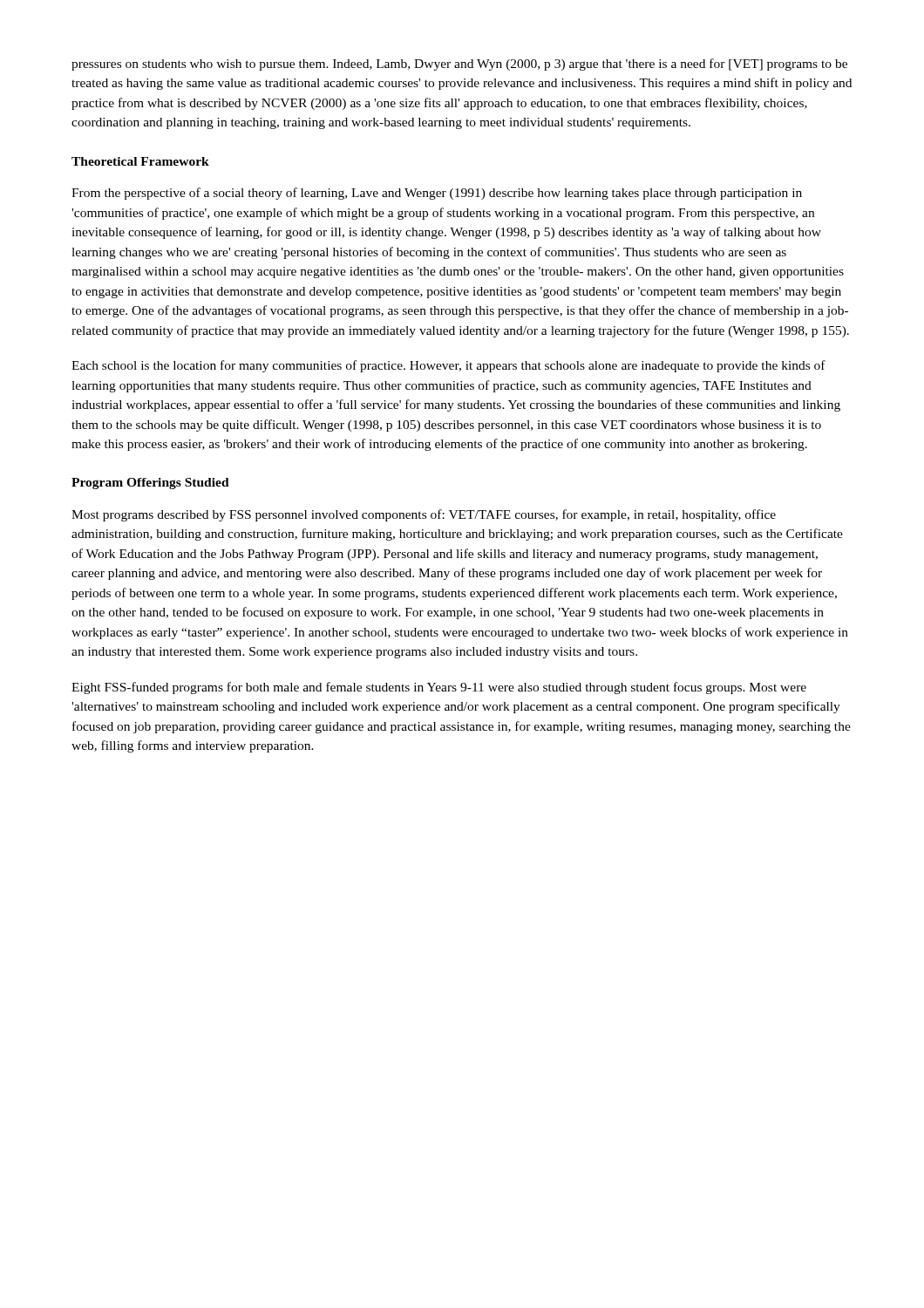Navigate to the region starting "Program Offerings Studied"

[x=150, y=482]
